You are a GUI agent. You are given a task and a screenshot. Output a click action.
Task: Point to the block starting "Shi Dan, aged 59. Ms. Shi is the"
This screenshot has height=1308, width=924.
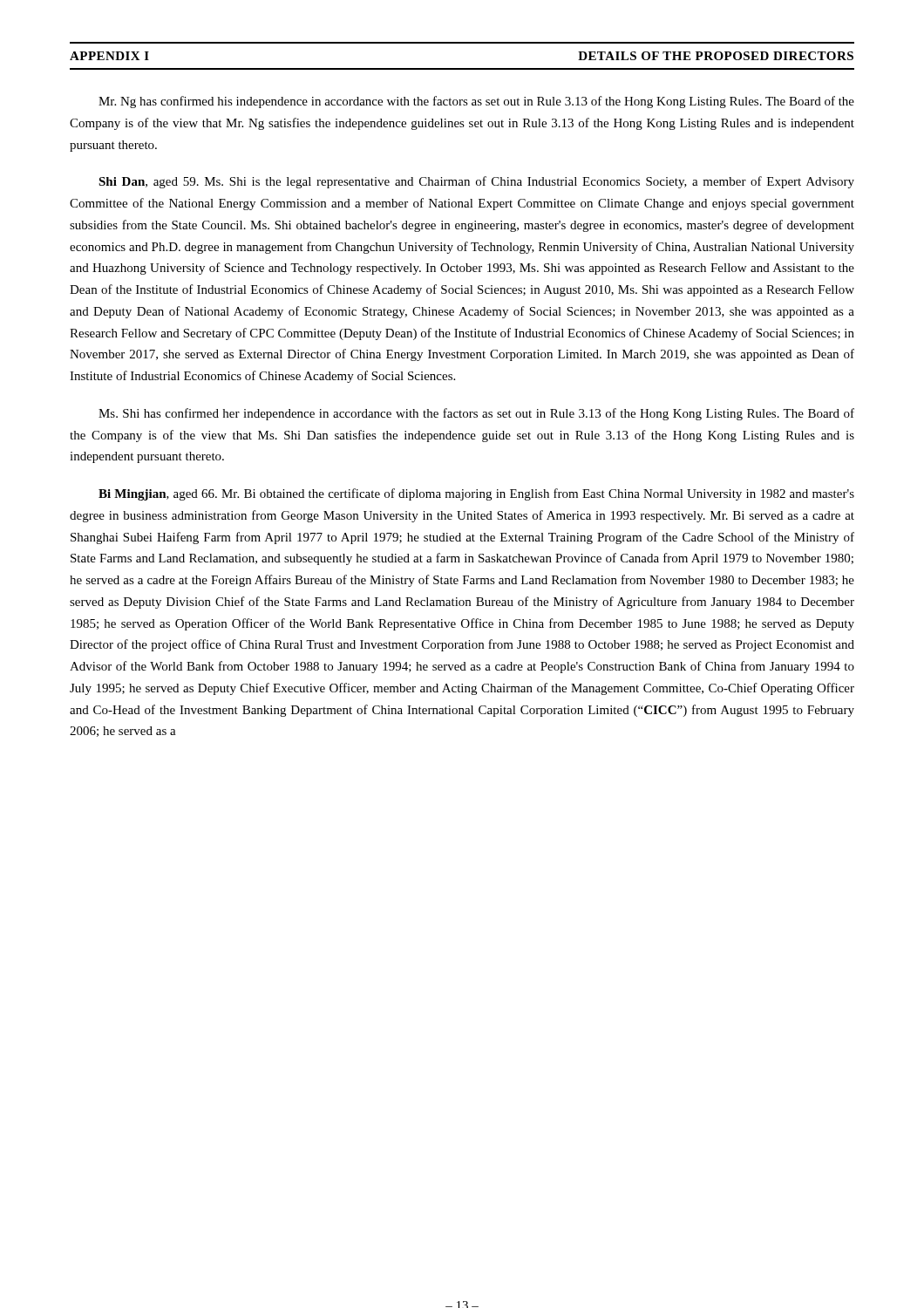(462, 279)
